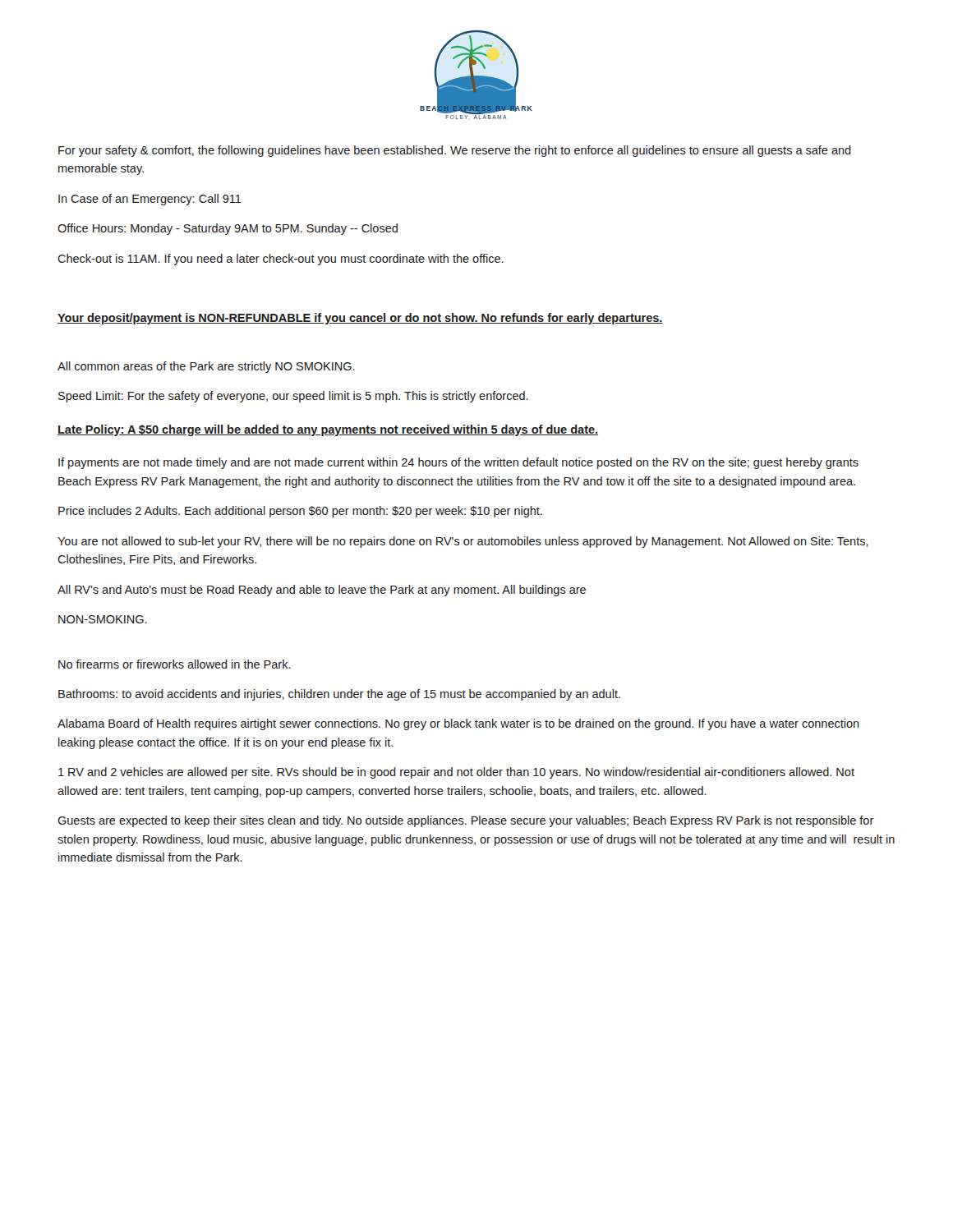Click on the text block starting "1 RV and 2 vehicles are allowed"

point(456,782)
